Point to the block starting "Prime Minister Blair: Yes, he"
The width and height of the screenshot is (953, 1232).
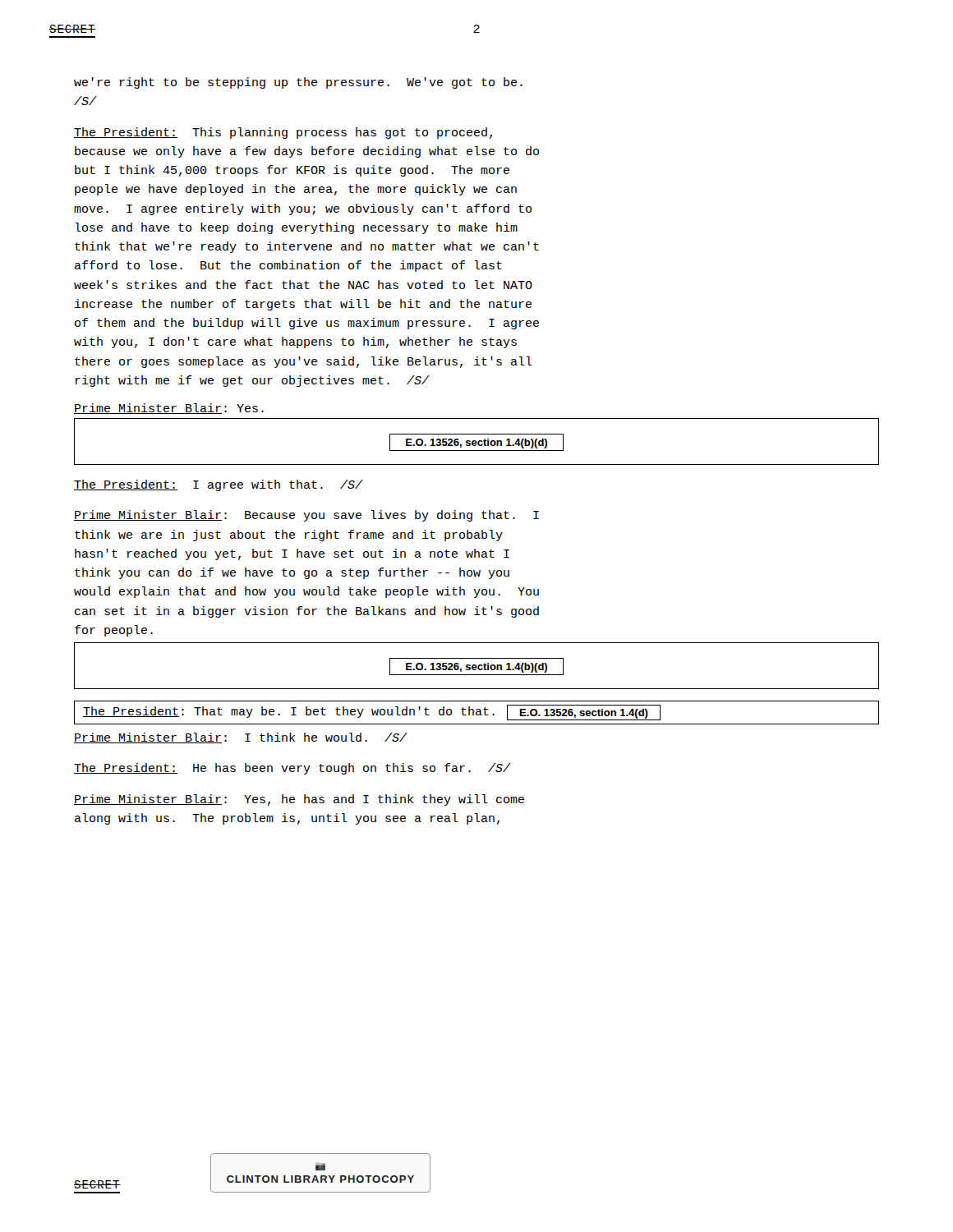click(299, 810)
